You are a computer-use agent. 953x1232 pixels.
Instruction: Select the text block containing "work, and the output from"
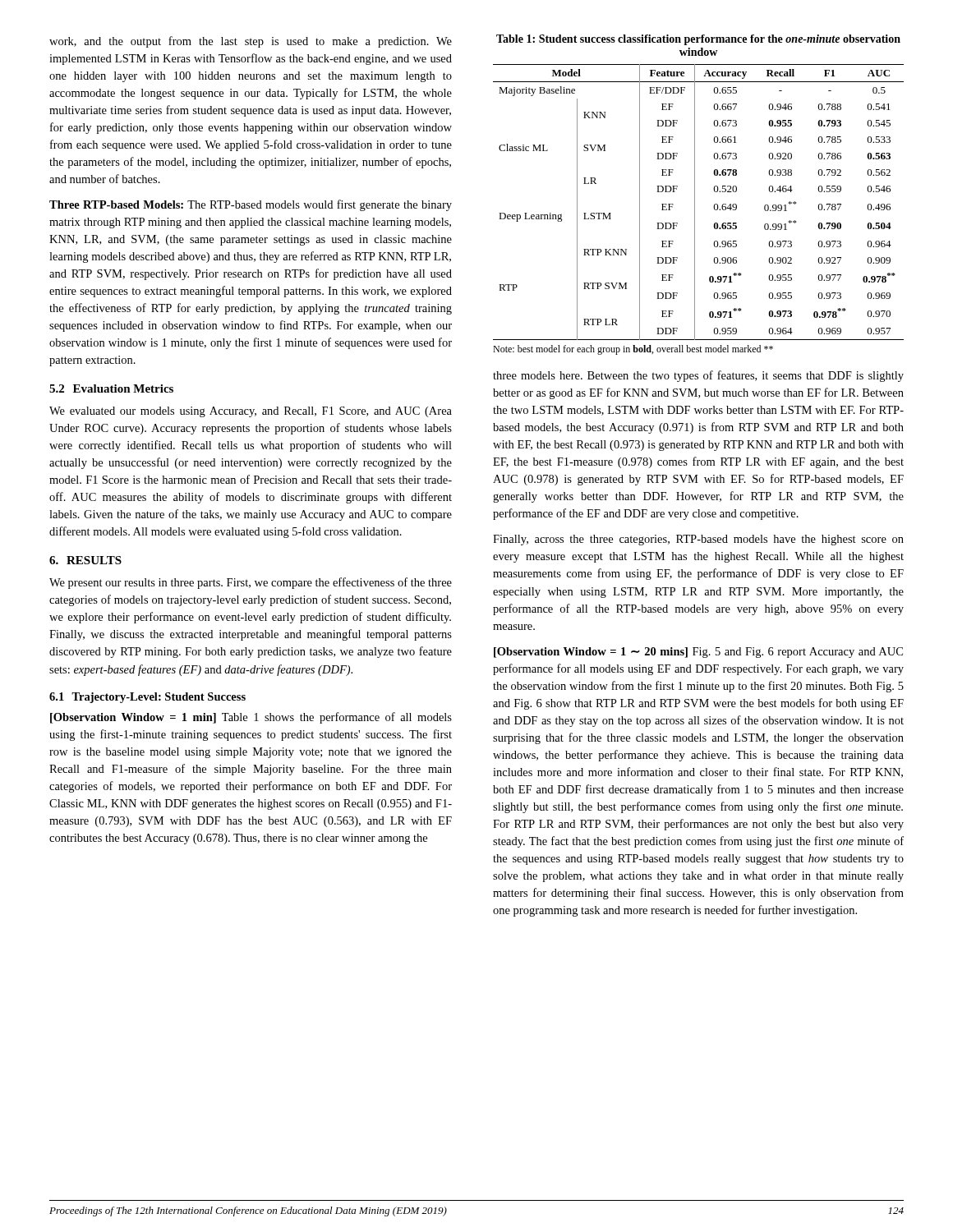pyautogui.click(x=251, y=111)
